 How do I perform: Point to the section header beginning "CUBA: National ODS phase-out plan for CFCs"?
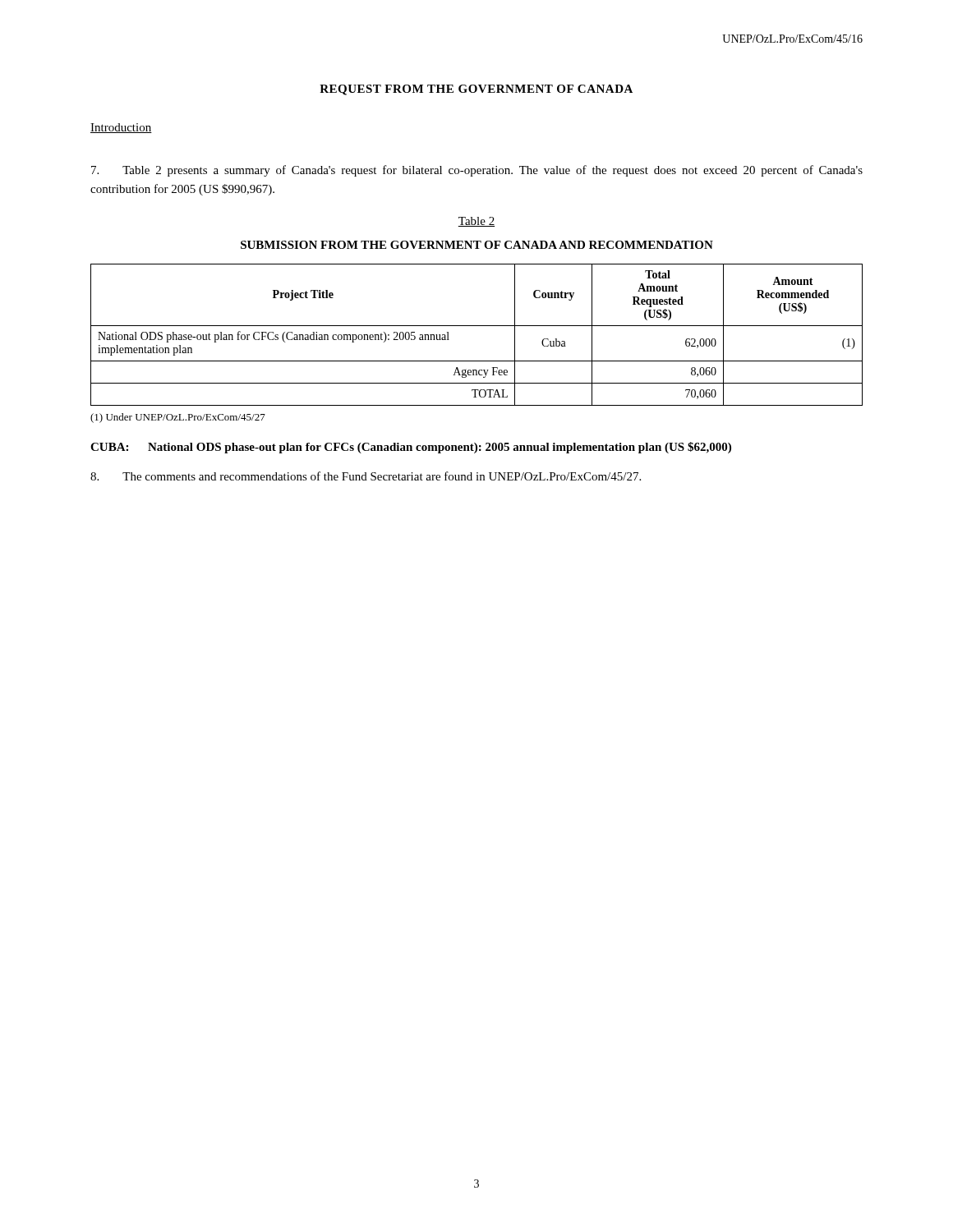pyautogui.click(x=476, y=447)
